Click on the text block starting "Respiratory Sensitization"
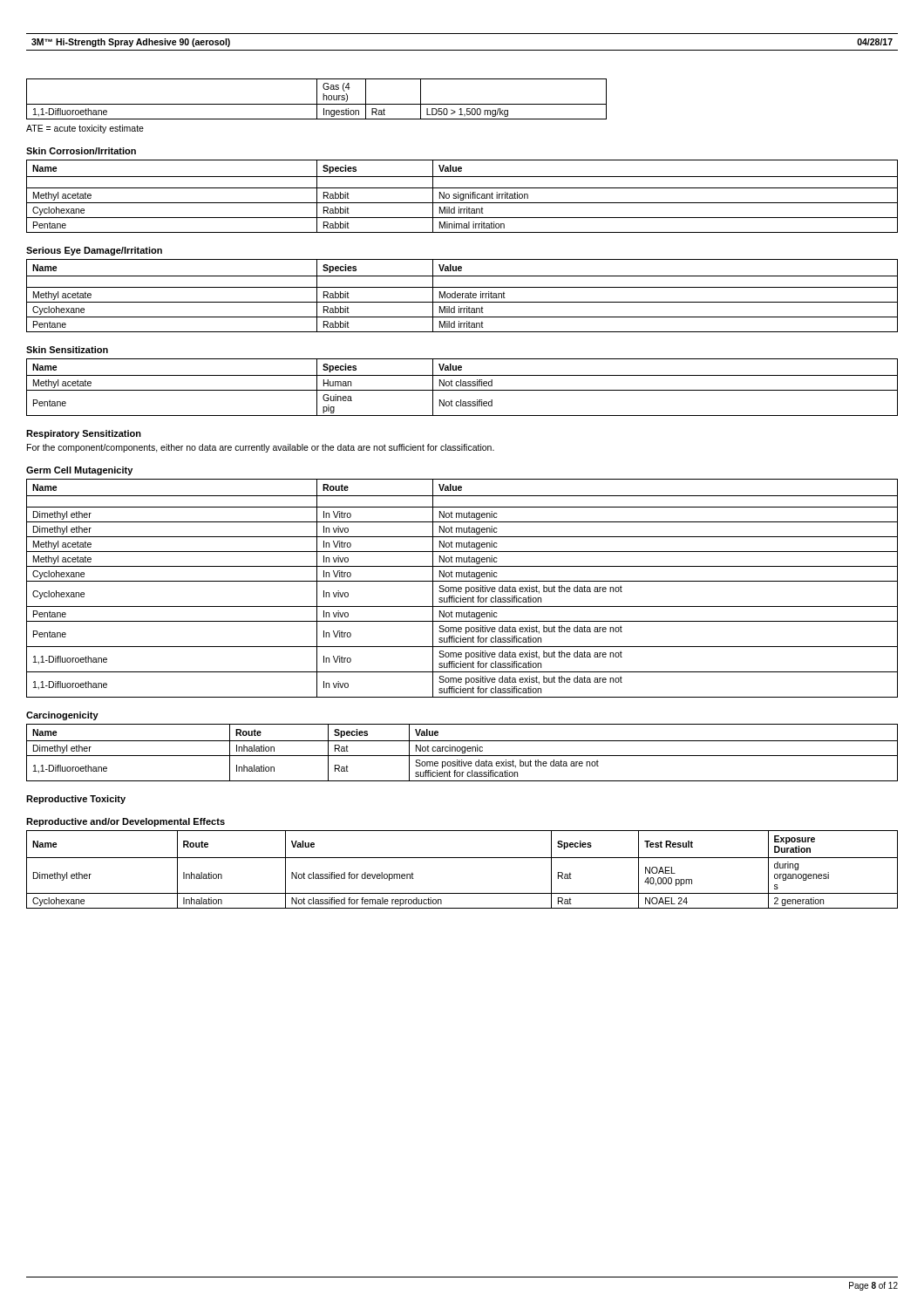The height and width of the screenshot is (1308, 924). pos(84,433)
